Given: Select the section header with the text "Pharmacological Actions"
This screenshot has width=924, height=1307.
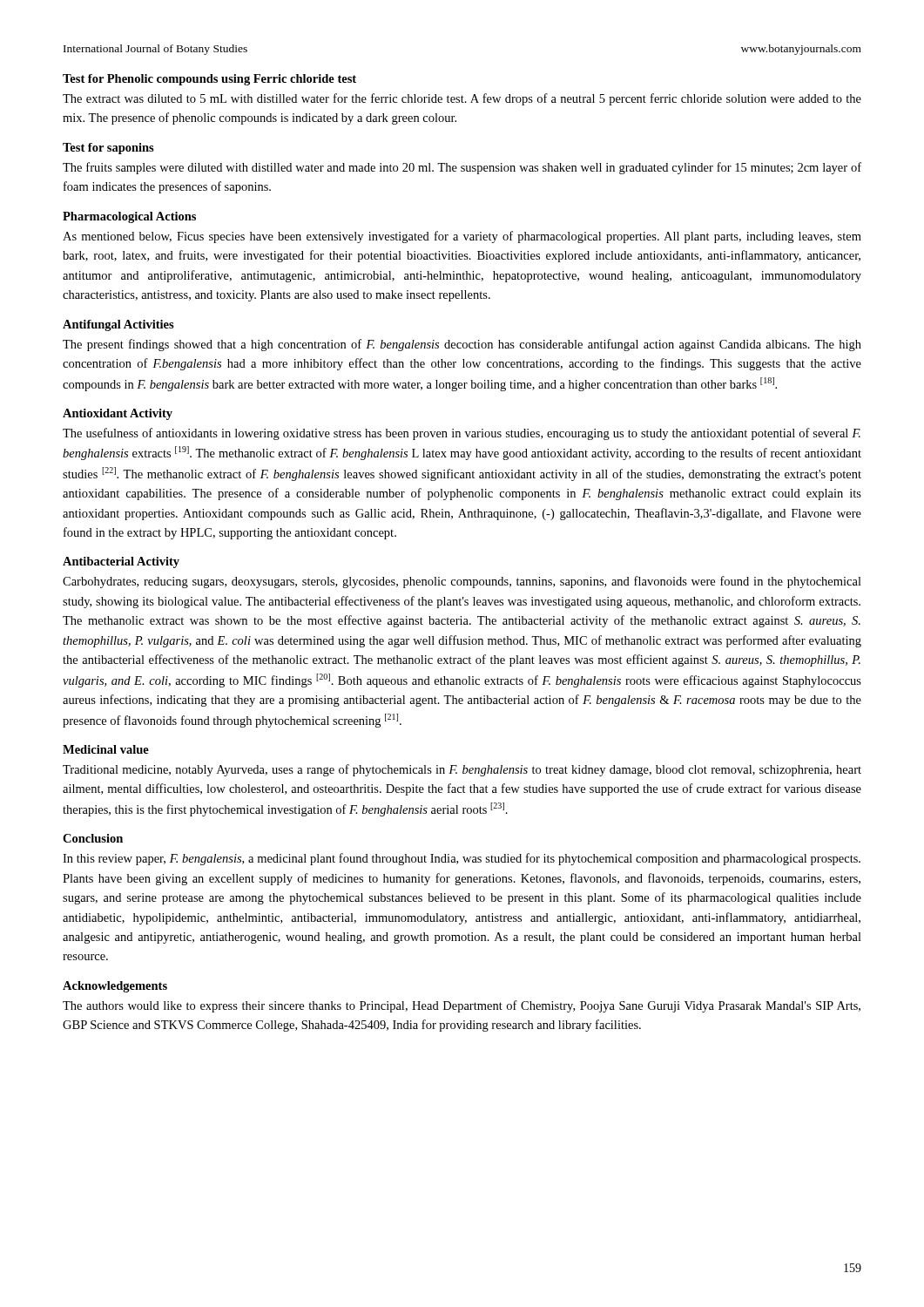Looking at the screenshot, I should click(x=130, y=216).
